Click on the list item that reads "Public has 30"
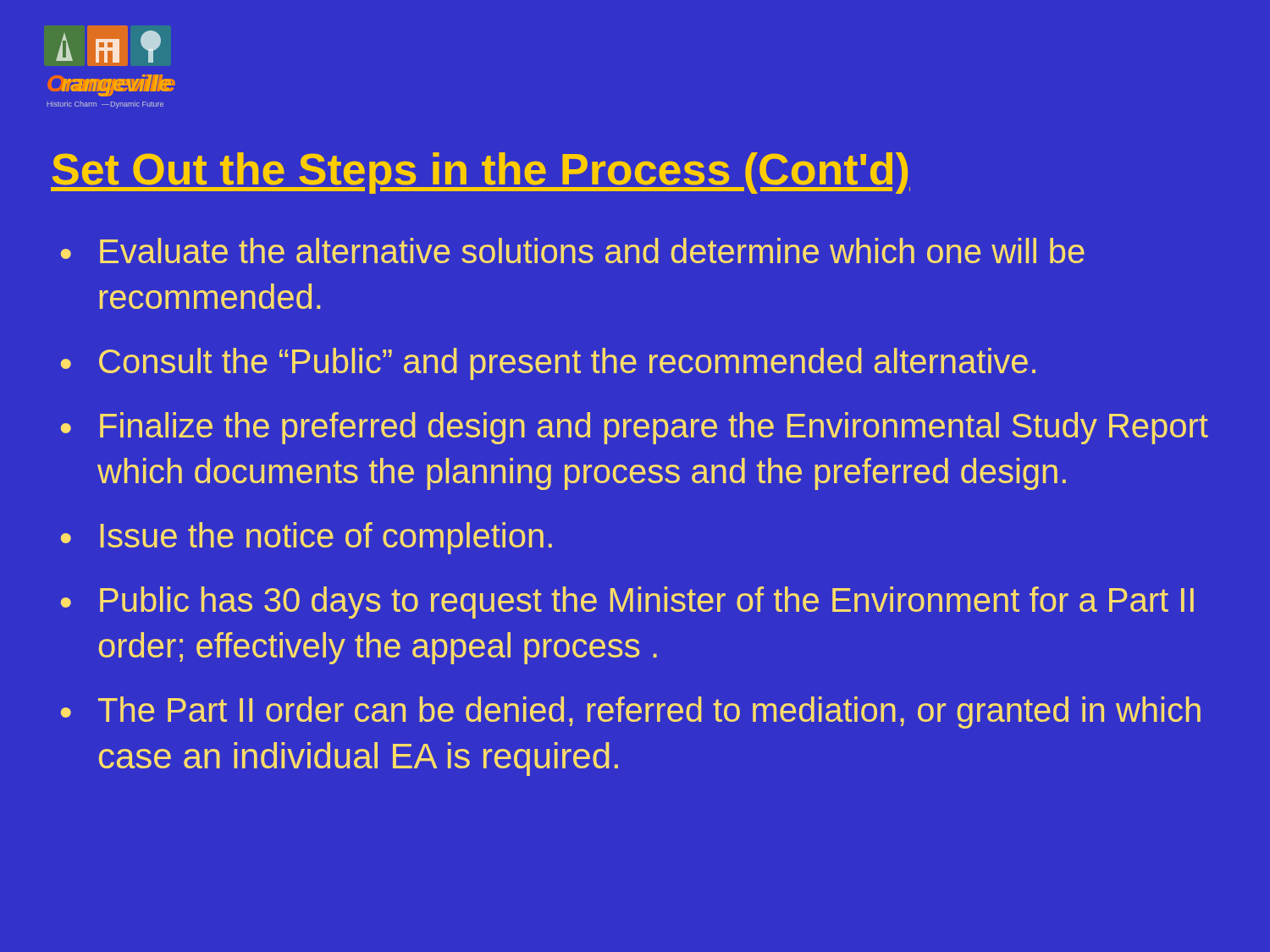1270x952 pixels. coord(647,623)
